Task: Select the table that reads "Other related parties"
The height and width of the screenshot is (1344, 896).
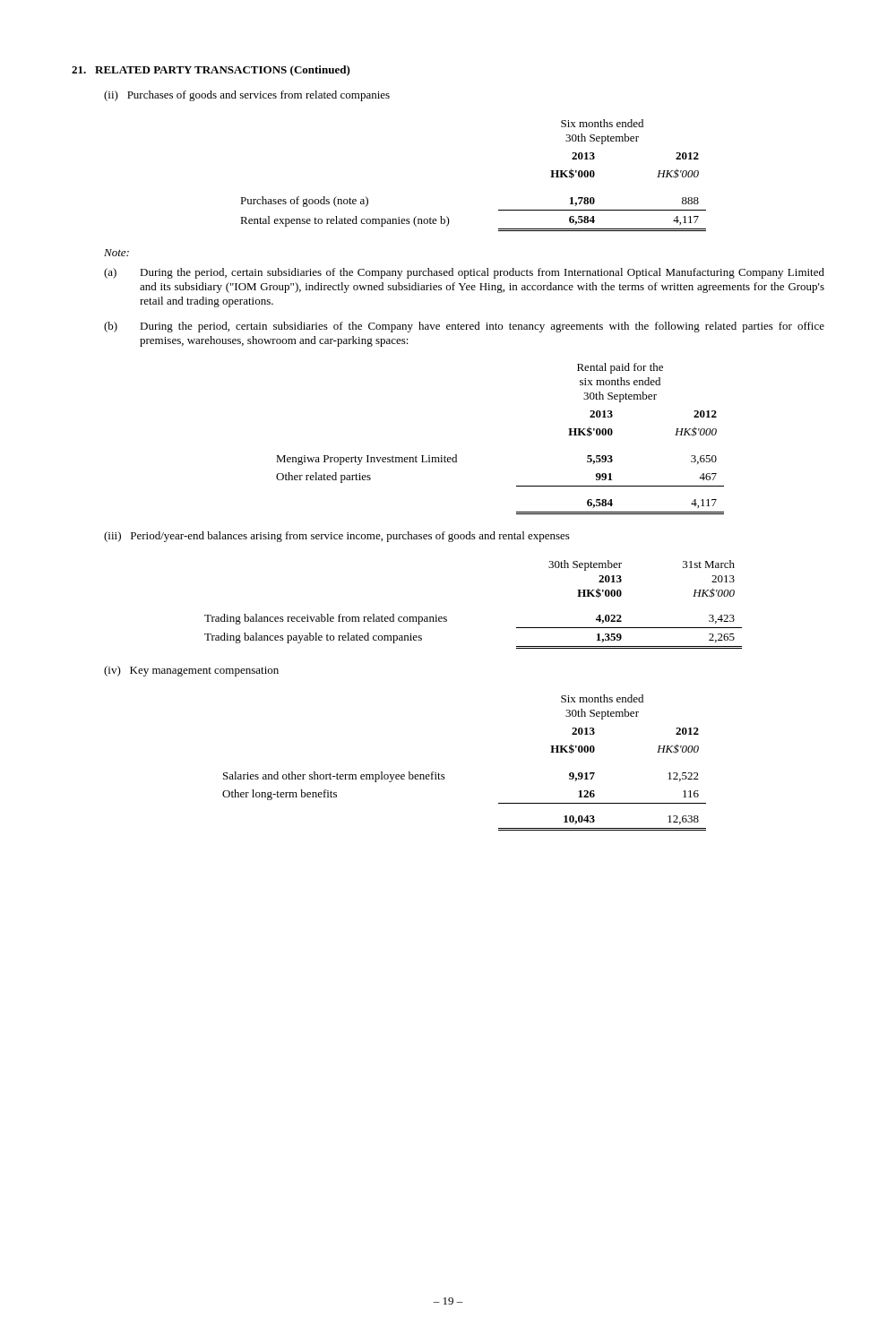Action: 547,436
